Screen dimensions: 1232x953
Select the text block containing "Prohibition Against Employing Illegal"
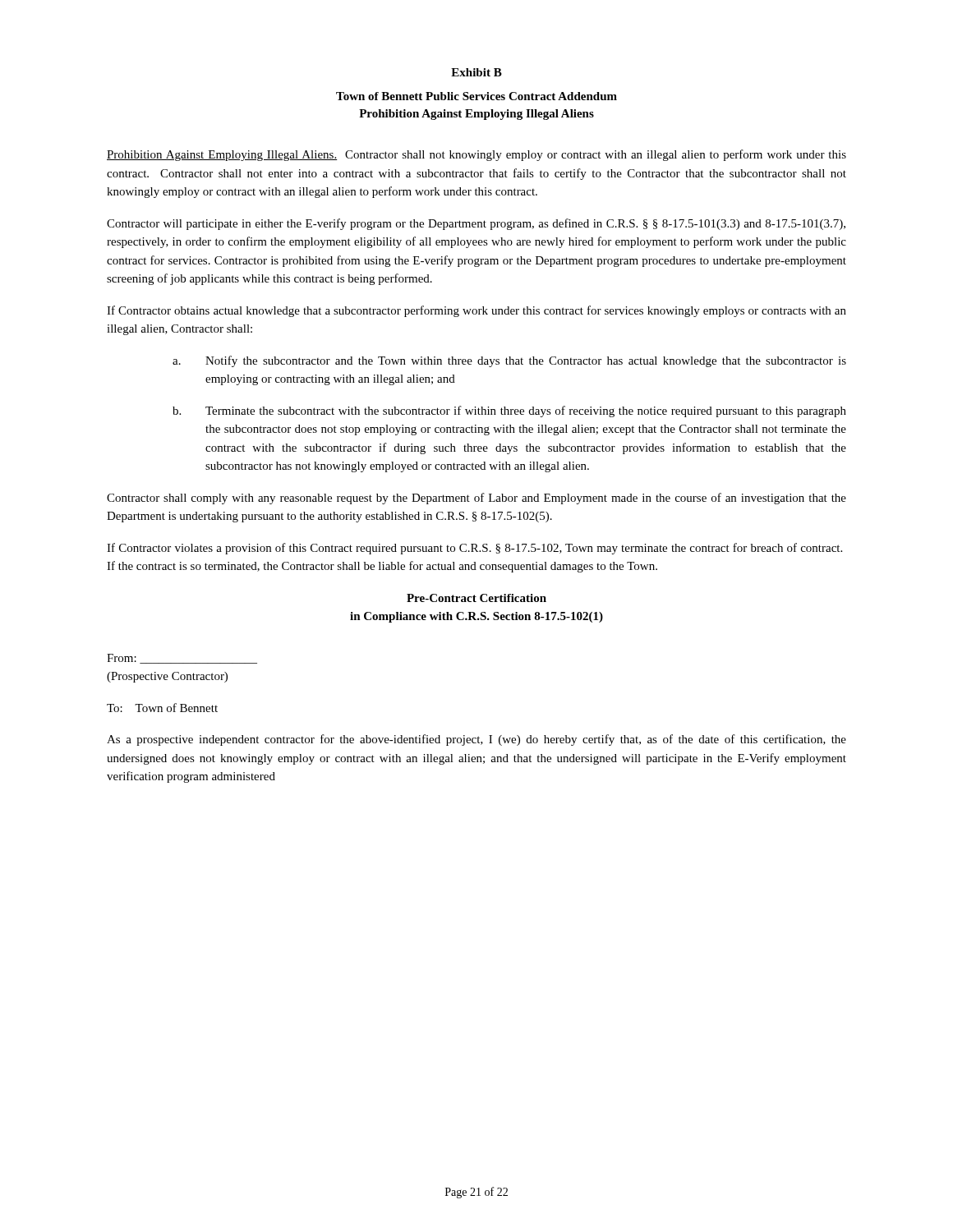tap(476, 173)
